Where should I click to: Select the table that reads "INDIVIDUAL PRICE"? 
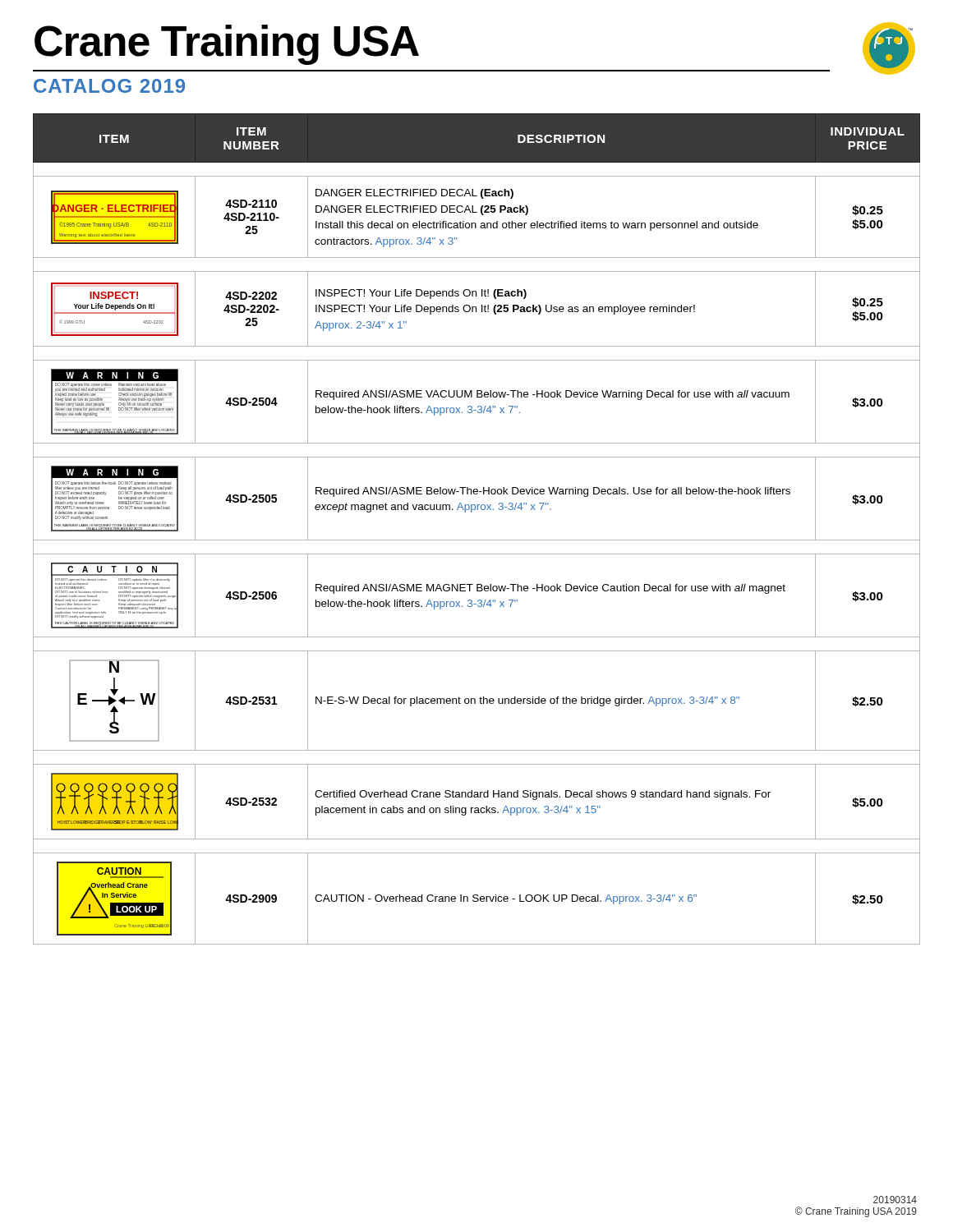coord(476,529)
